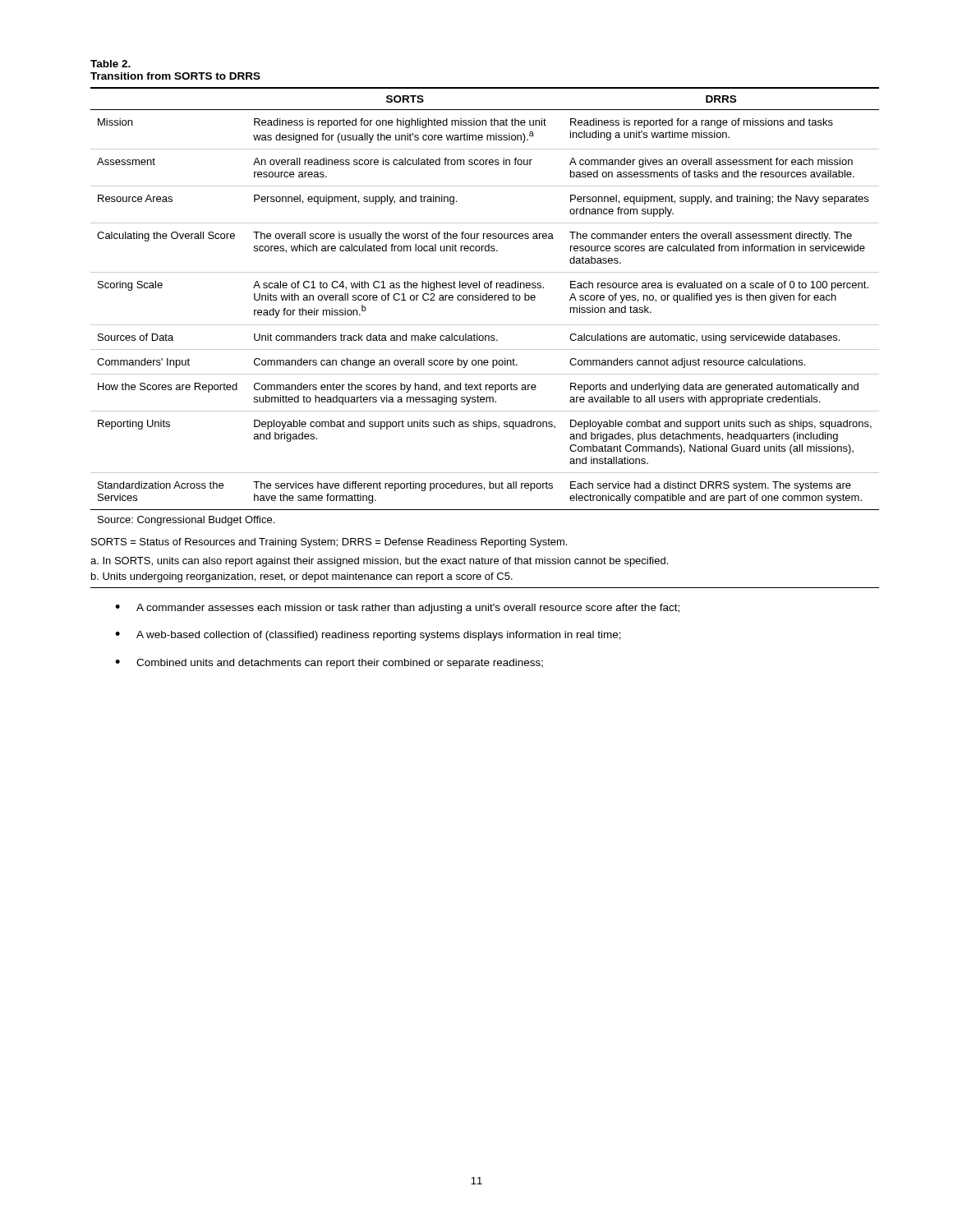Find the table that mentions "How the Scores"
The height and width of the screenshot is (1232, 953).
tap(485, 307)
